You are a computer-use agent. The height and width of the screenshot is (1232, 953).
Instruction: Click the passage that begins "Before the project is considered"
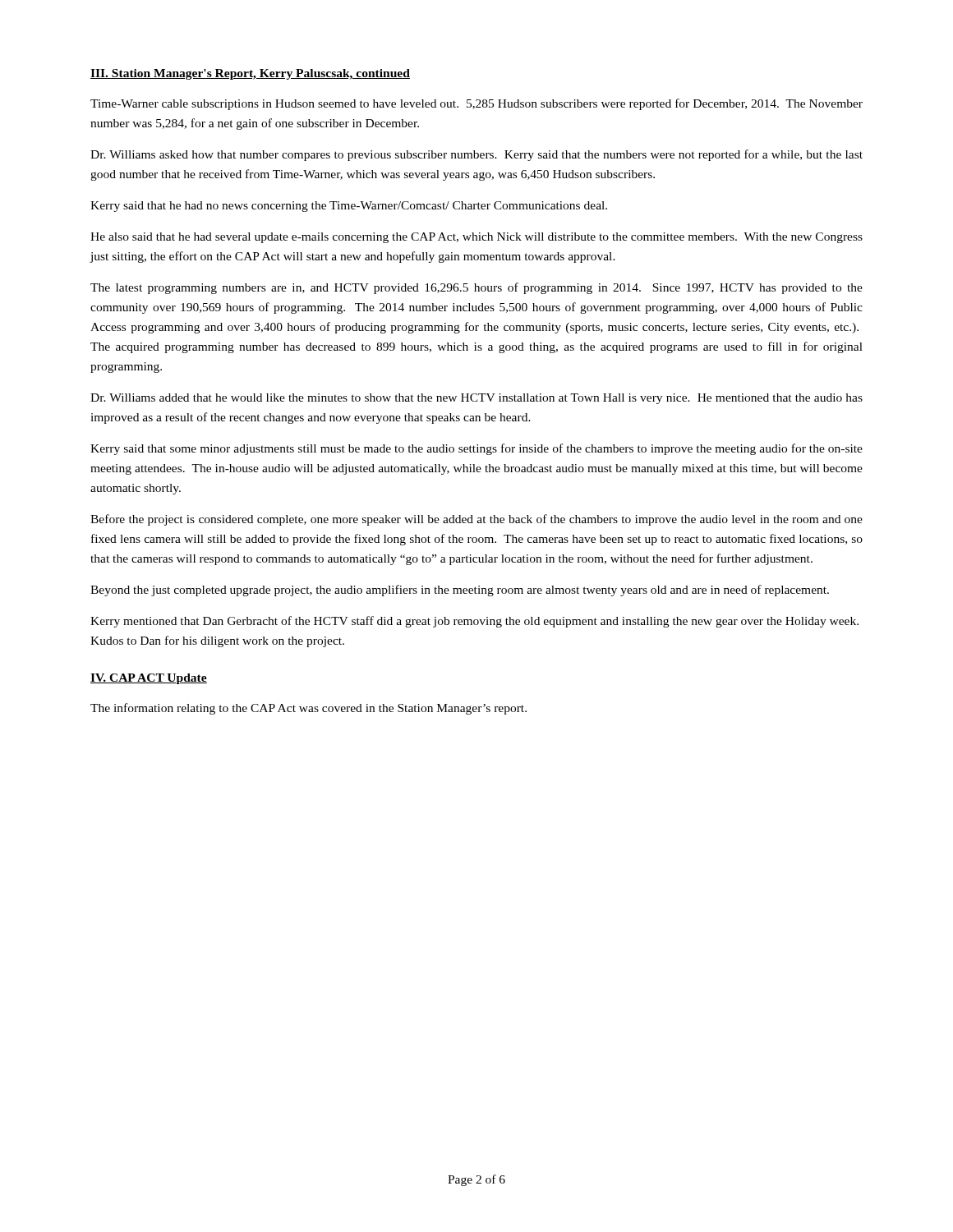476,539
